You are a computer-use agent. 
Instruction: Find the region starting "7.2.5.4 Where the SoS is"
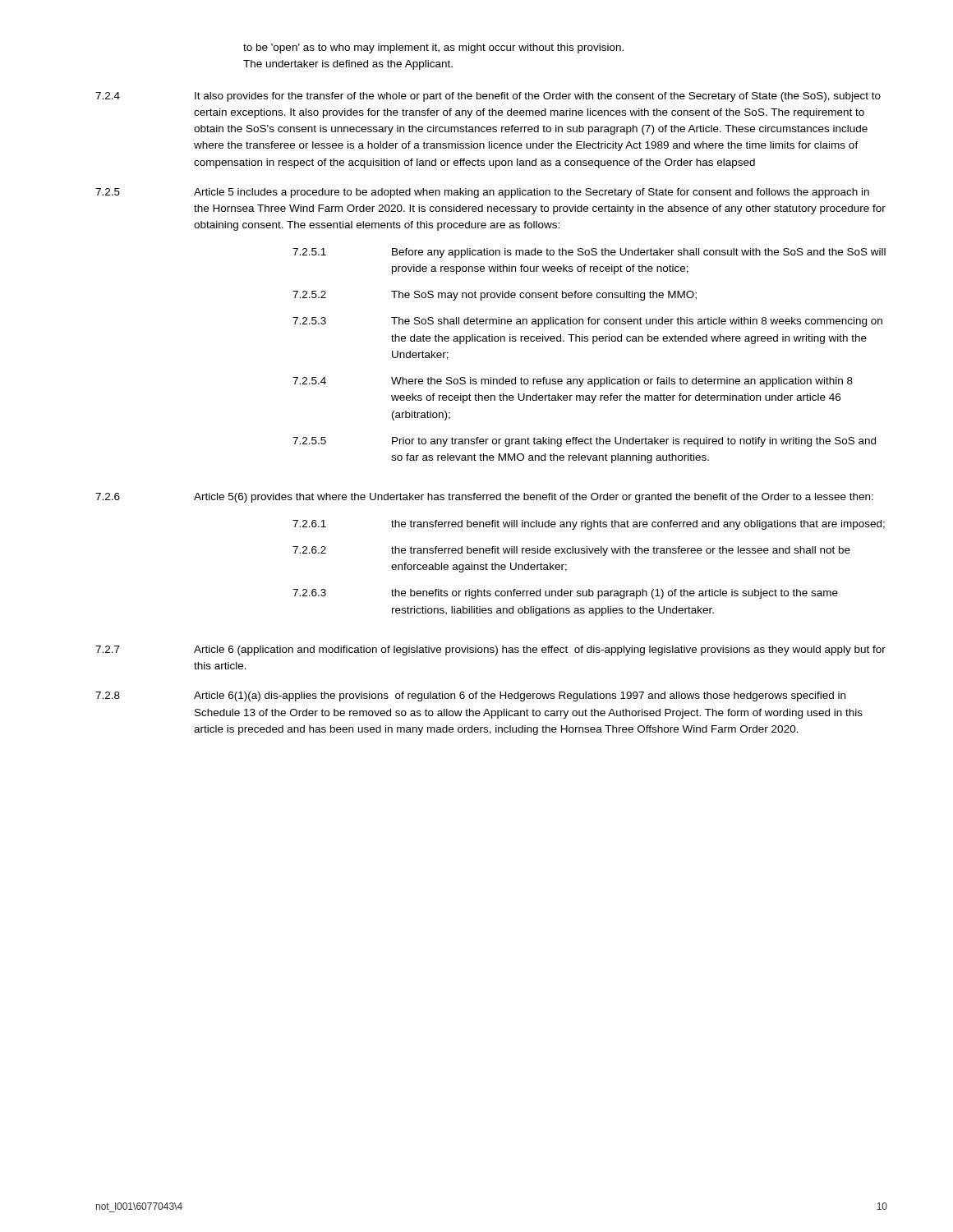coord(590,398)
